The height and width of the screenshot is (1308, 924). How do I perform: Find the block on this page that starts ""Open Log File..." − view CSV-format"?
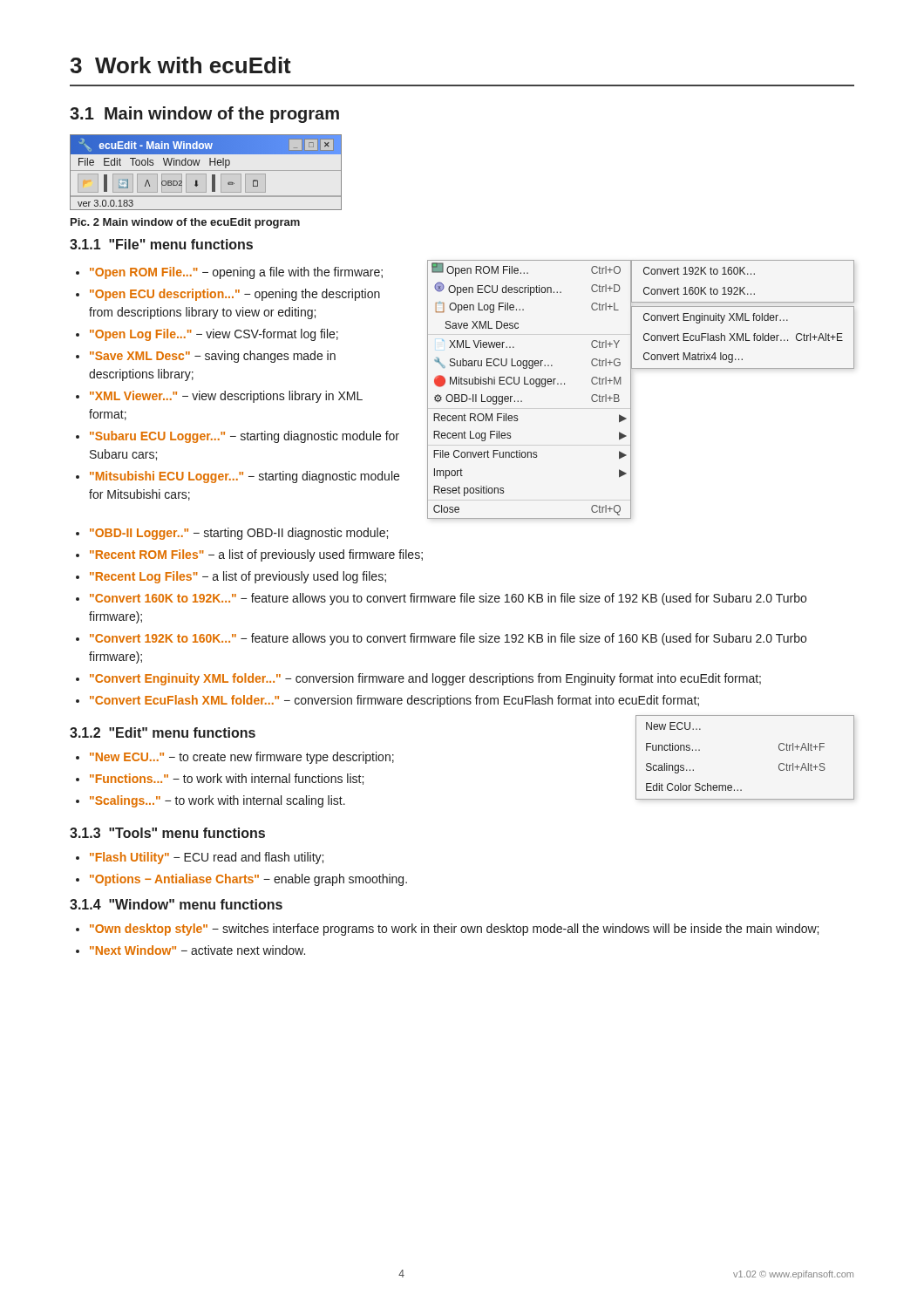(x=214, y=334)
